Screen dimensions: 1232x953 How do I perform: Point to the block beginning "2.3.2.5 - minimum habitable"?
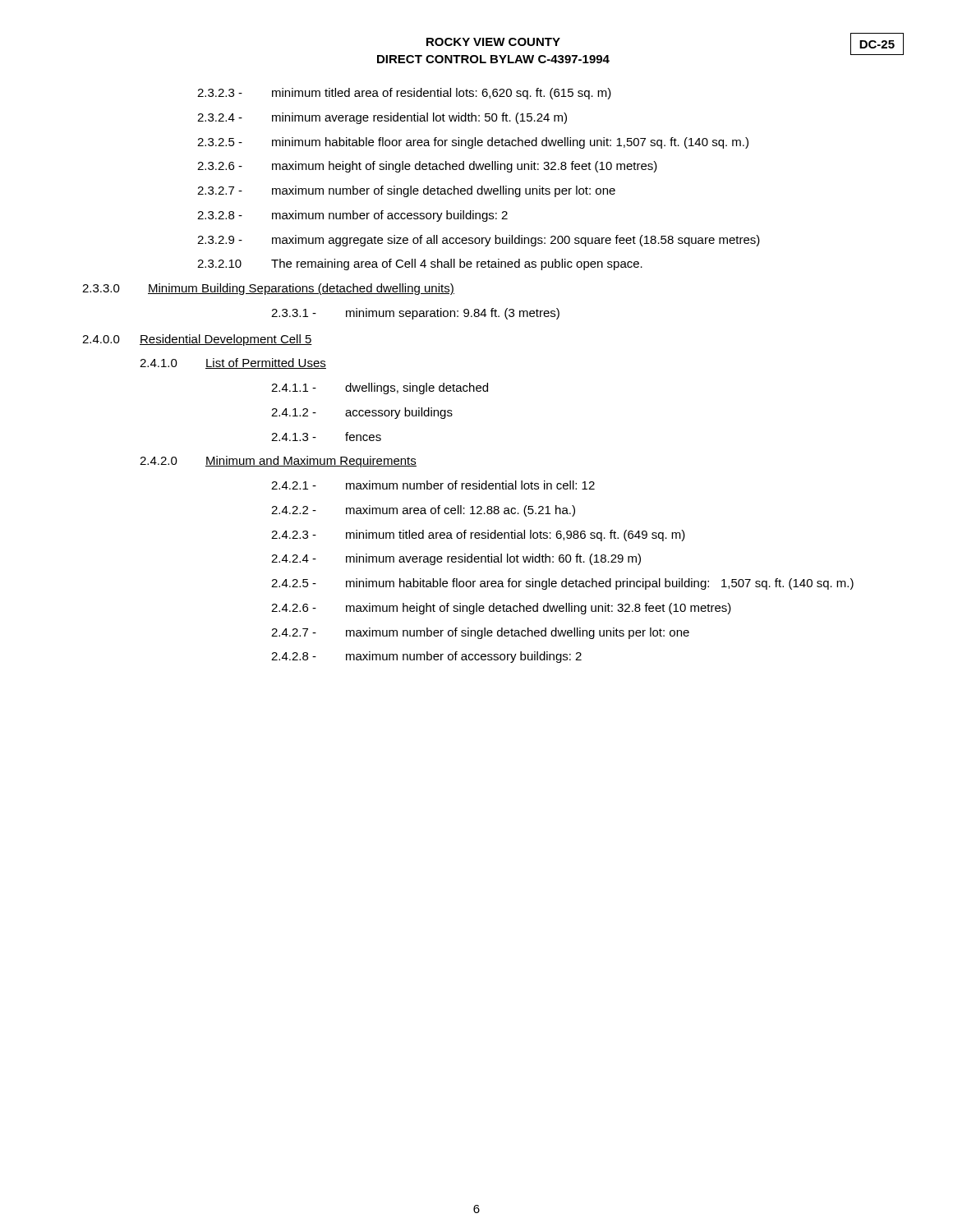550,142
